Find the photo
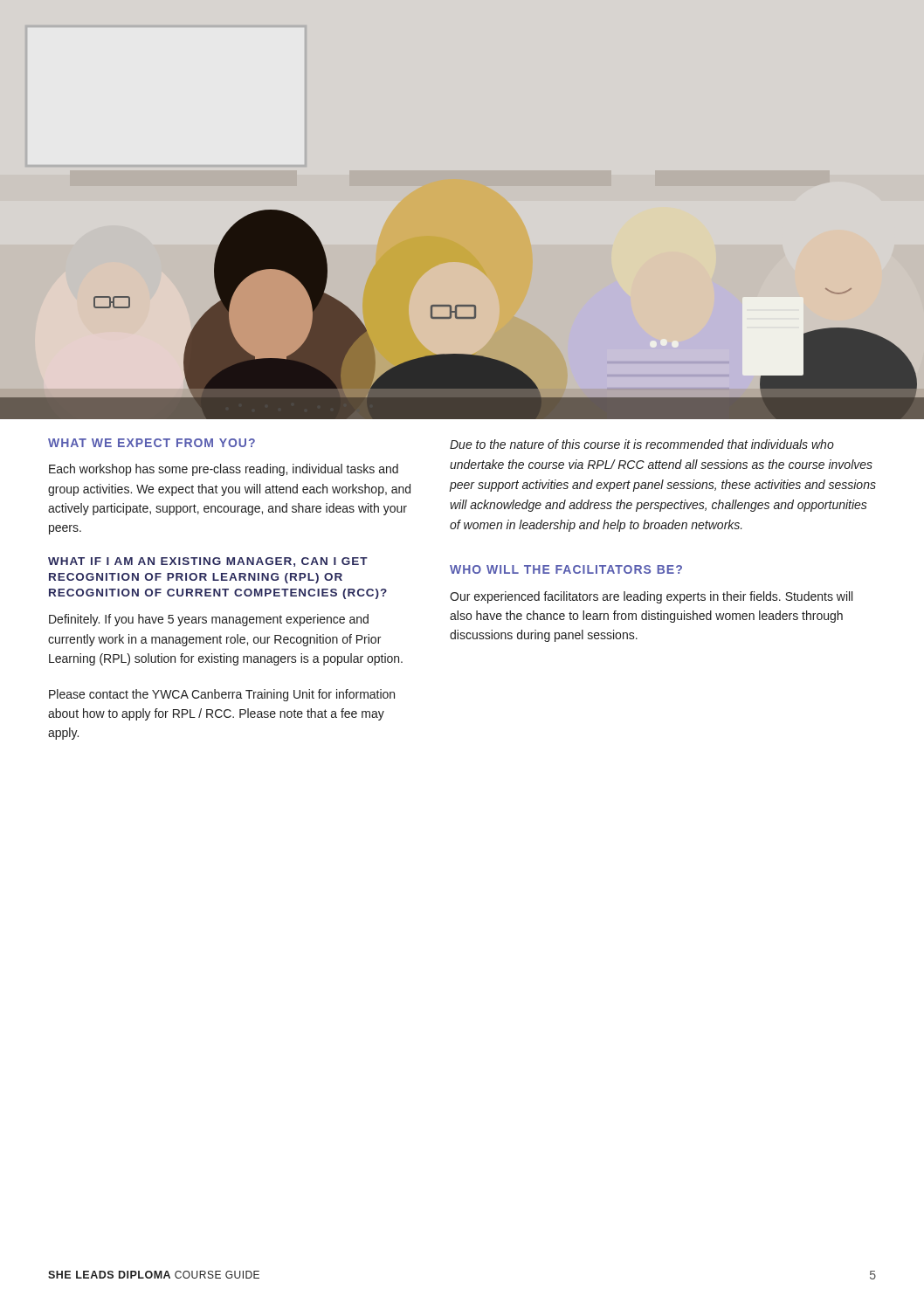 click(x=462, y=210)
